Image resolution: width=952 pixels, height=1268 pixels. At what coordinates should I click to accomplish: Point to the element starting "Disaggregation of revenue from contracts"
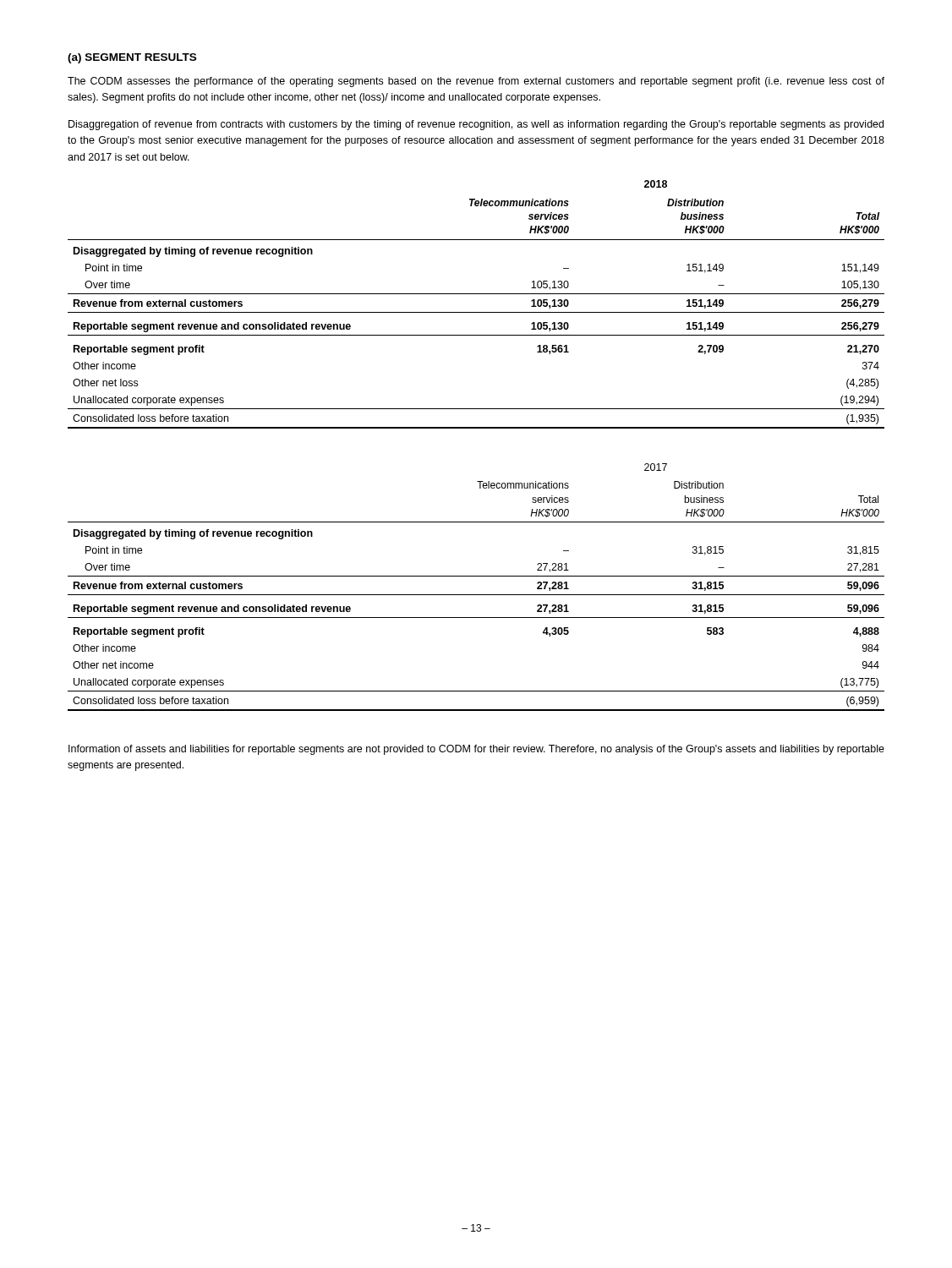point(476,140)
